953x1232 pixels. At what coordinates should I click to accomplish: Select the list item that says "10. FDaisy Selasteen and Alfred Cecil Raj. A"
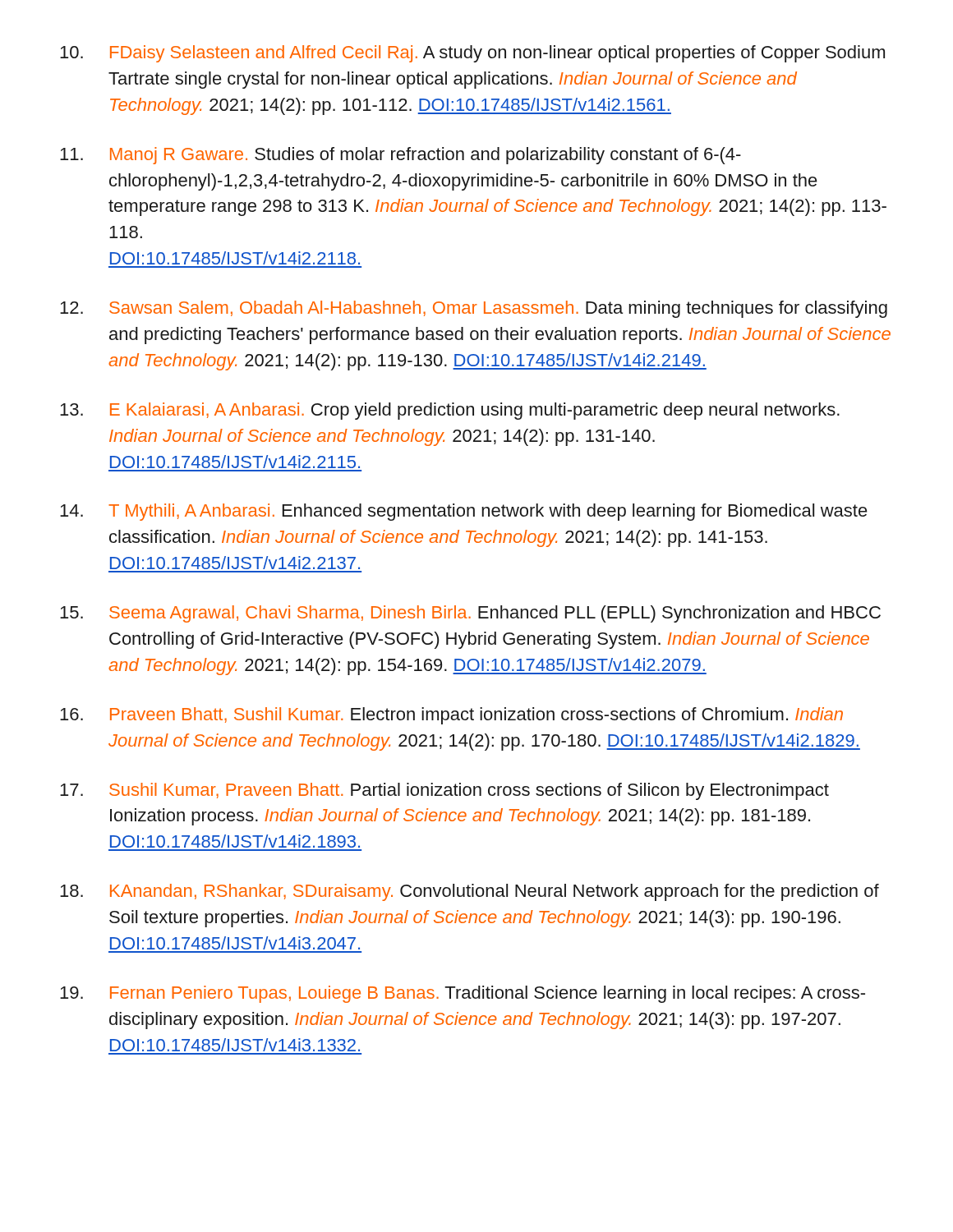[476, 79]
